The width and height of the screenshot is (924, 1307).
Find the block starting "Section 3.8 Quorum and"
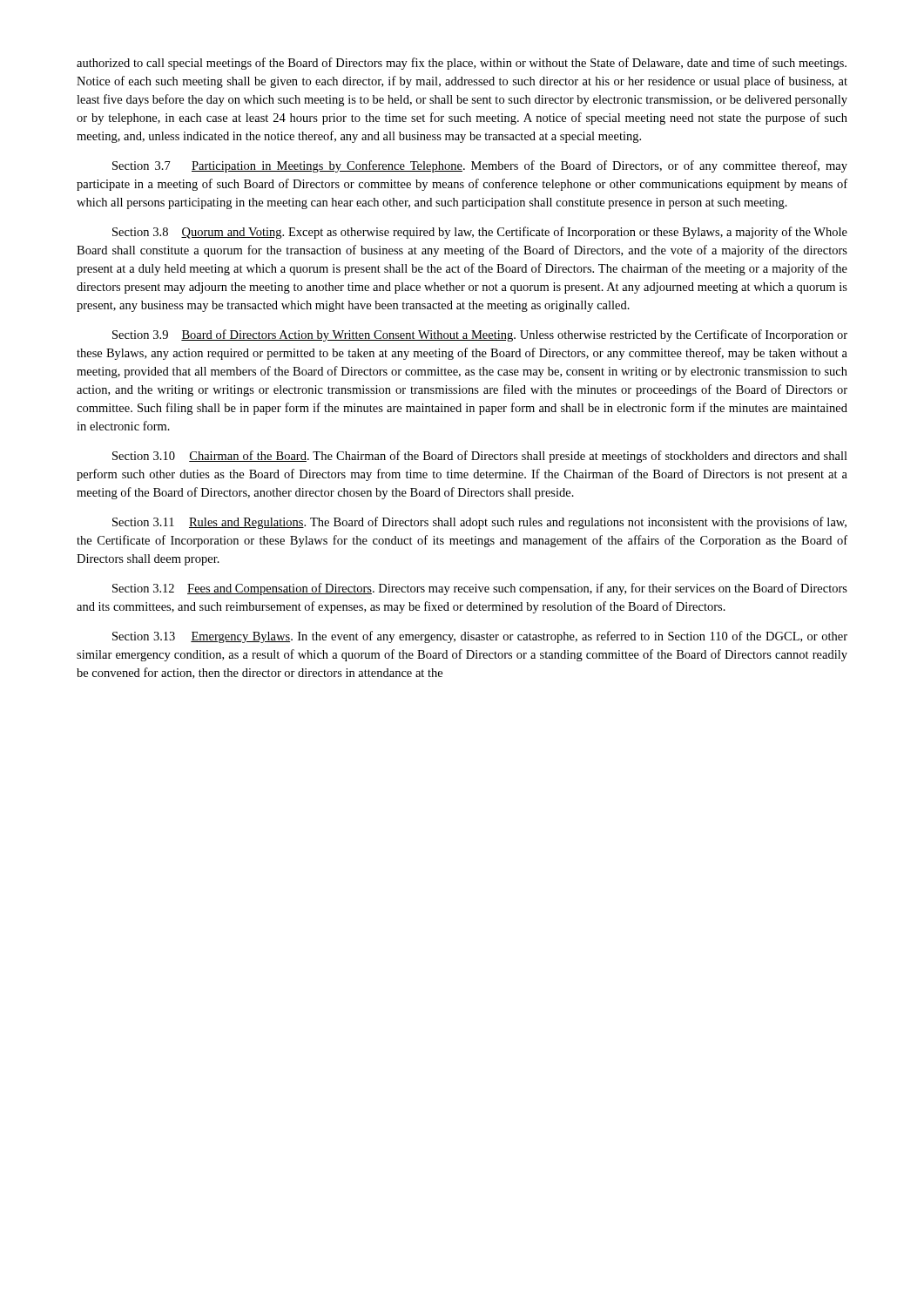pyautogui.click(x=462, y=269)
